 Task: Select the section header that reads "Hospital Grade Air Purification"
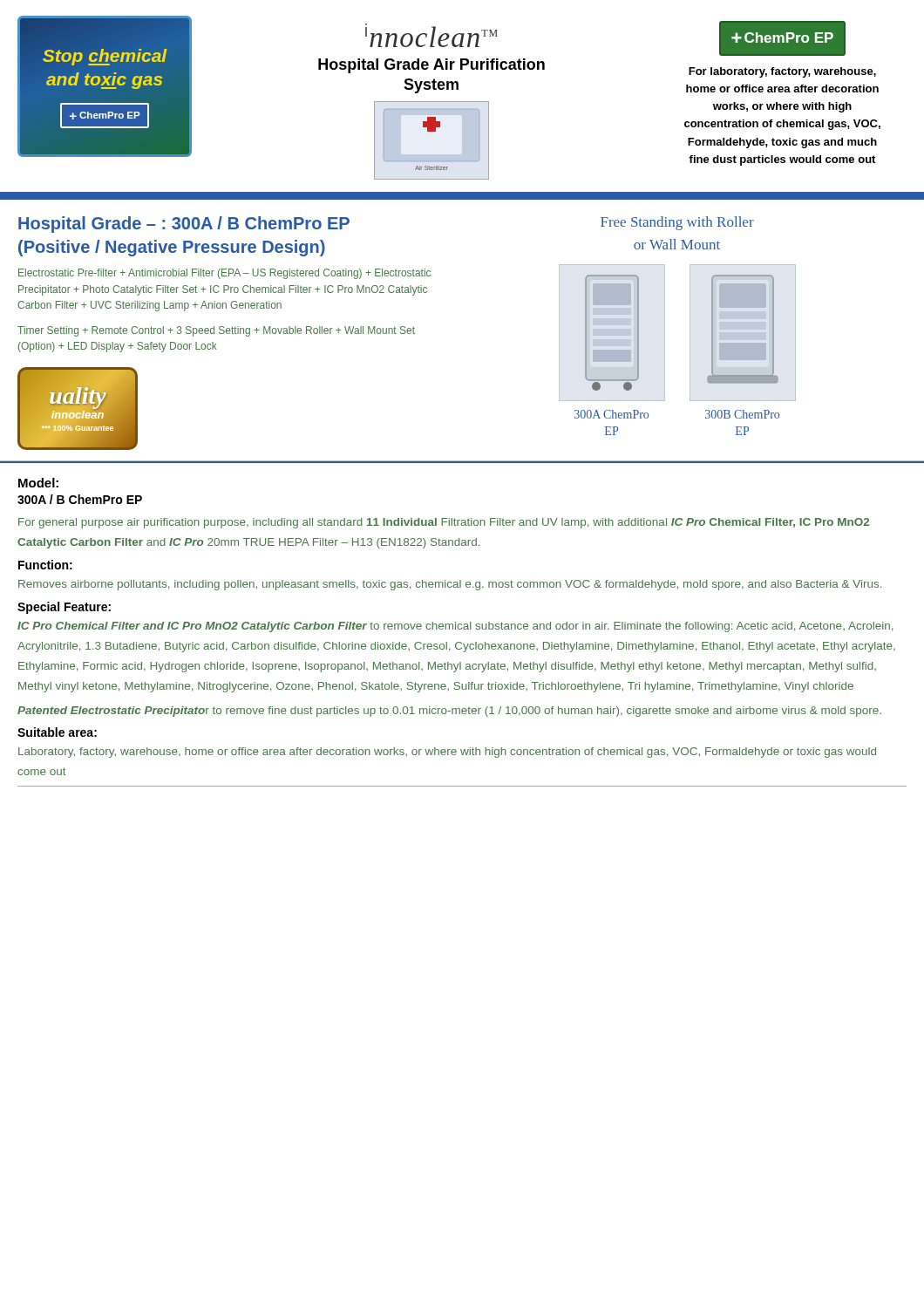432,65
